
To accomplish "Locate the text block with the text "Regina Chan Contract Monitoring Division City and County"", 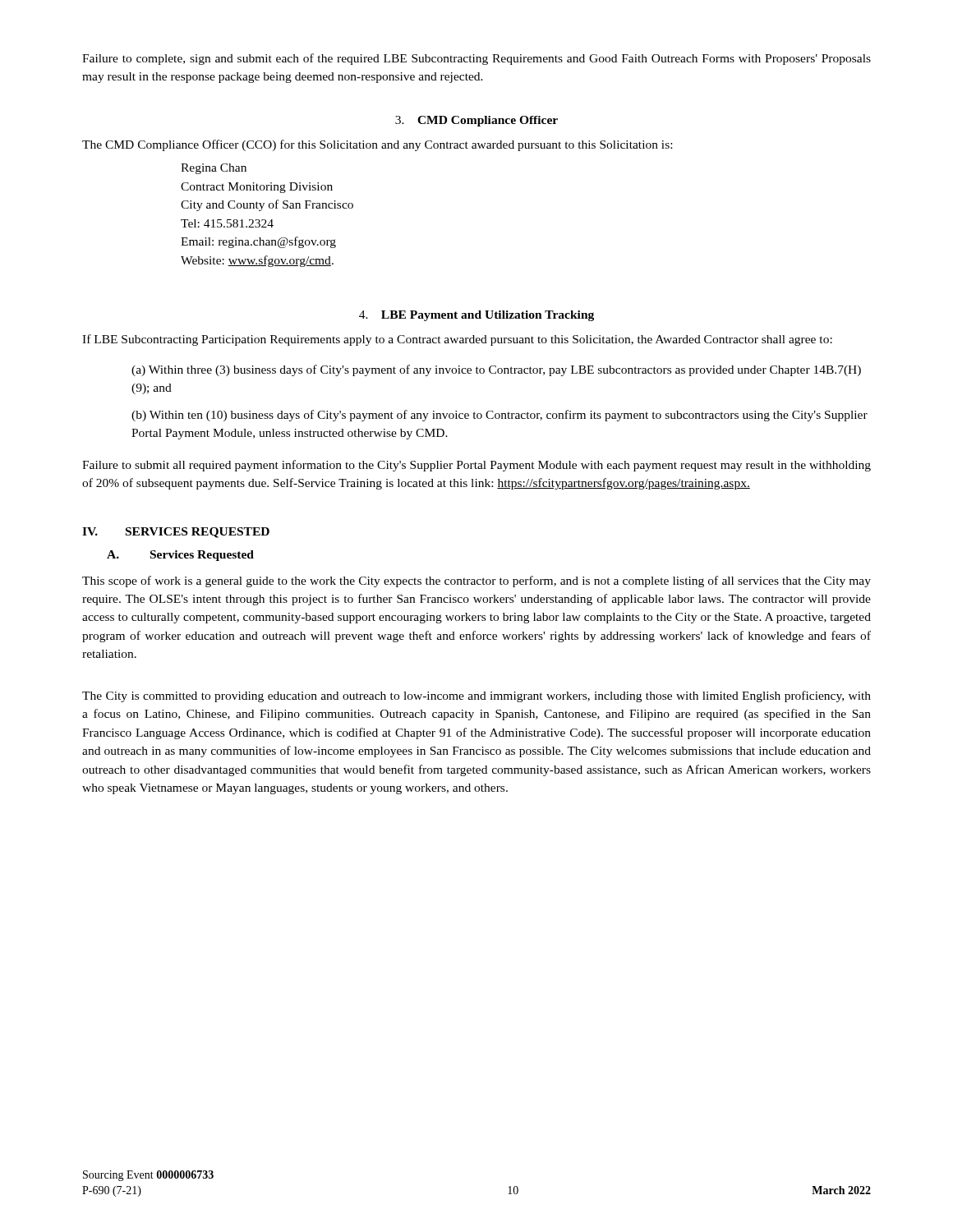I will click(x=267, y=214).
